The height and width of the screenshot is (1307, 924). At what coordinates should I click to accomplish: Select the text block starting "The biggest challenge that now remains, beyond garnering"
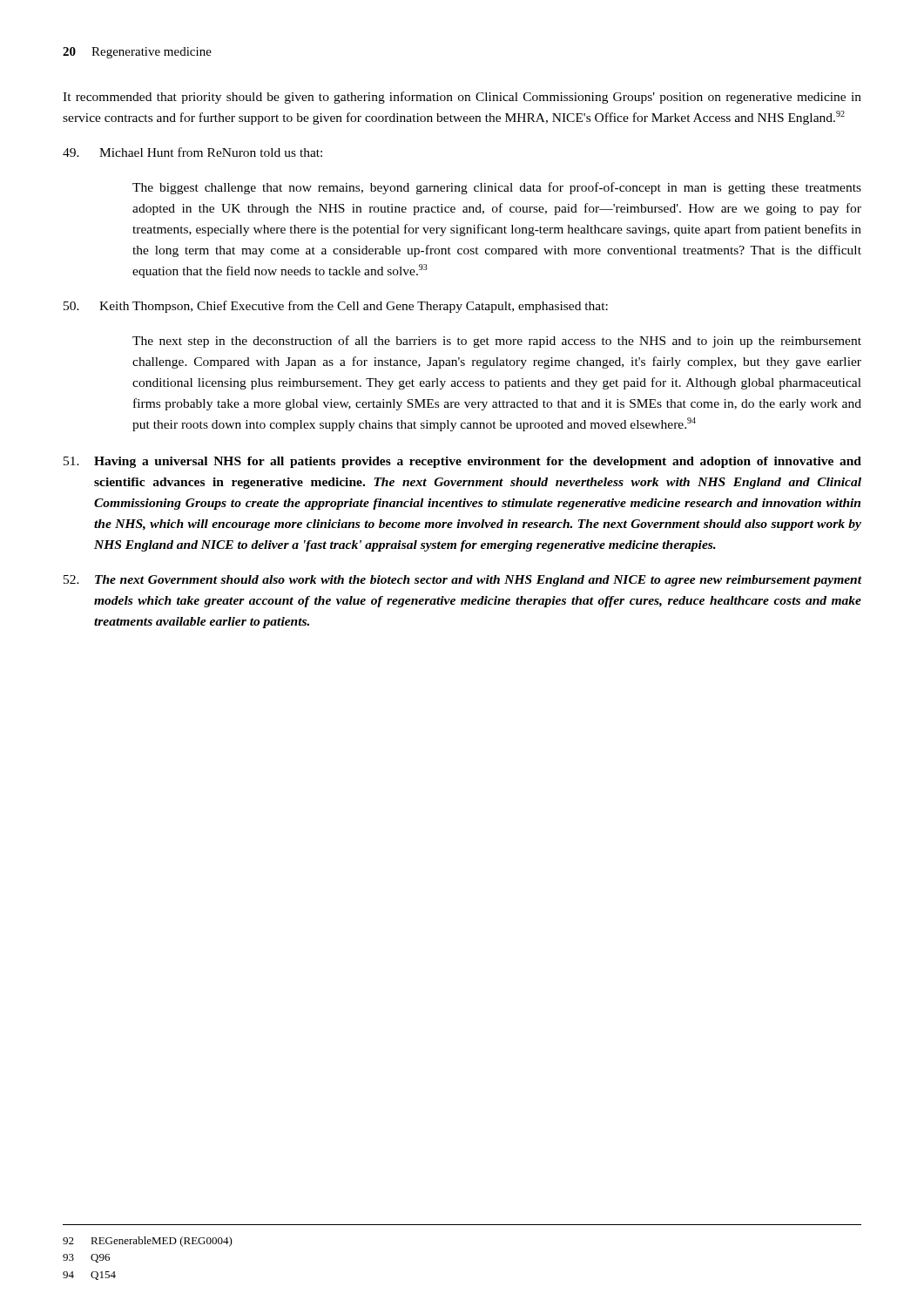[x=497, y=228]
